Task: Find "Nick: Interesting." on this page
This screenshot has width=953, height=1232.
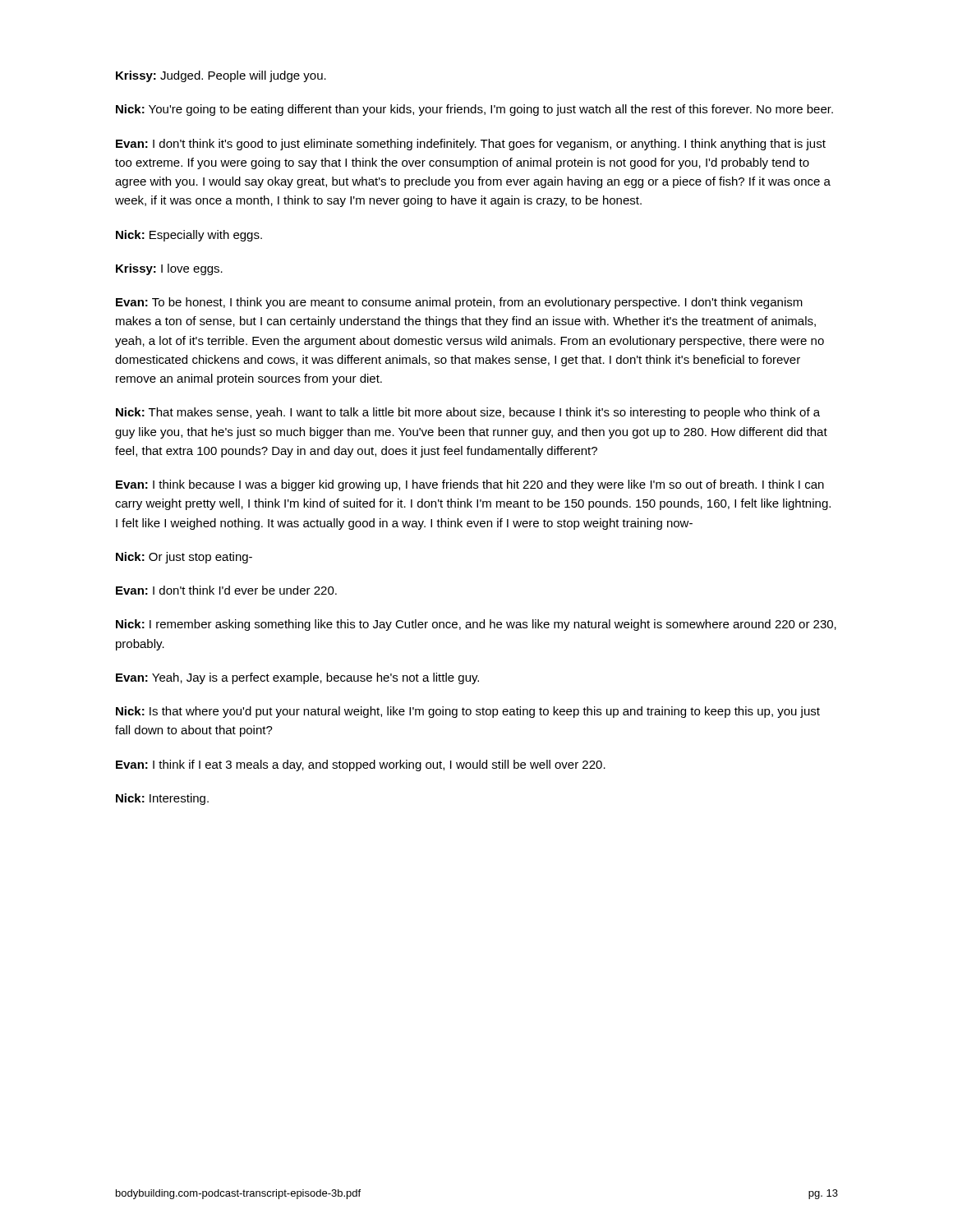Action: click(x=162, y=798)
